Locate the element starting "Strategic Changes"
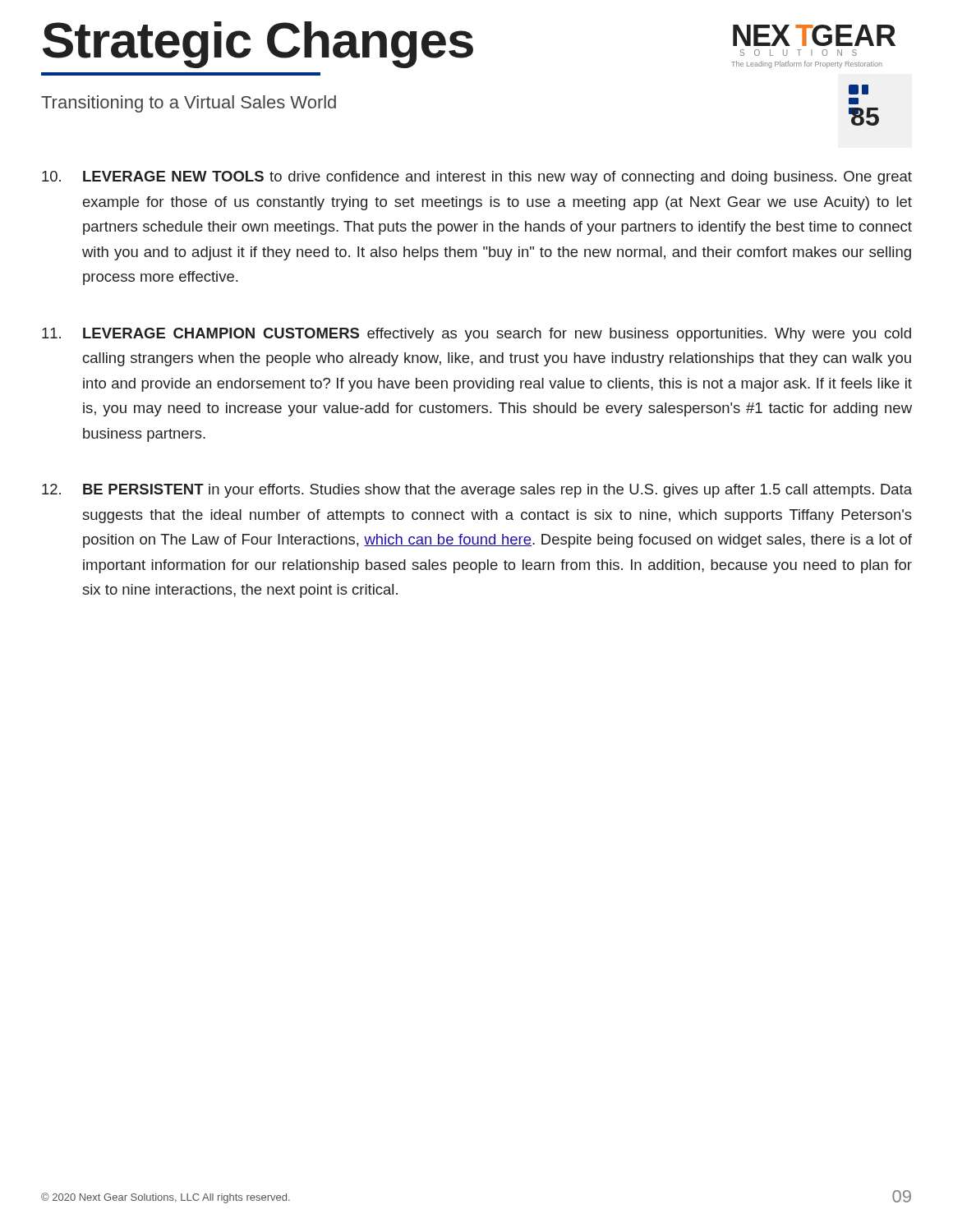The image size is (953, 1232). tap(258, 45)
